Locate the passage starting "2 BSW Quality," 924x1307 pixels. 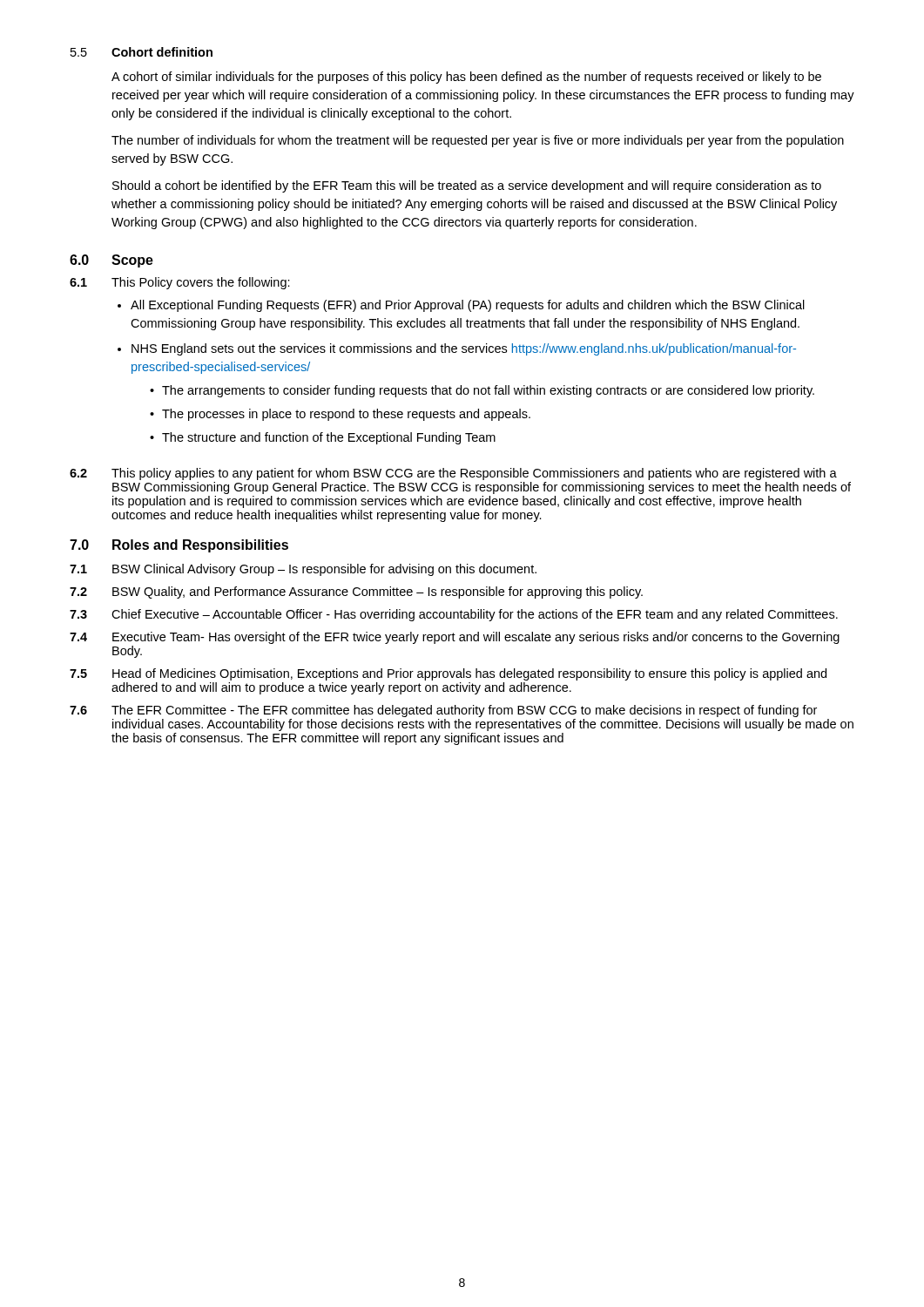coord(462,592)
